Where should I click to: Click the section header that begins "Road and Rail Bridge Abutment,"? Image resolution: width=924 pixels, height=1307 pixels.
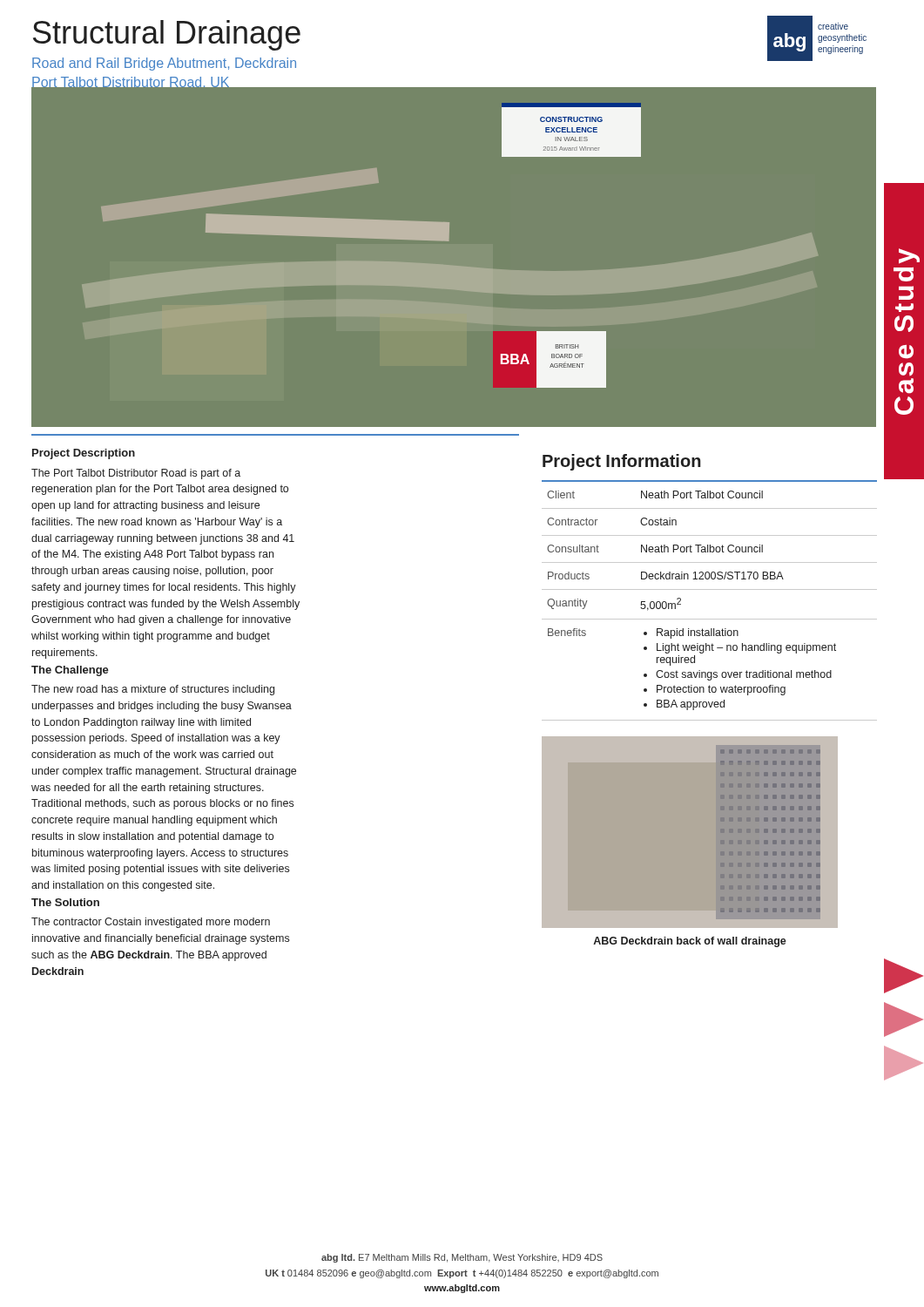click(164, 64)
